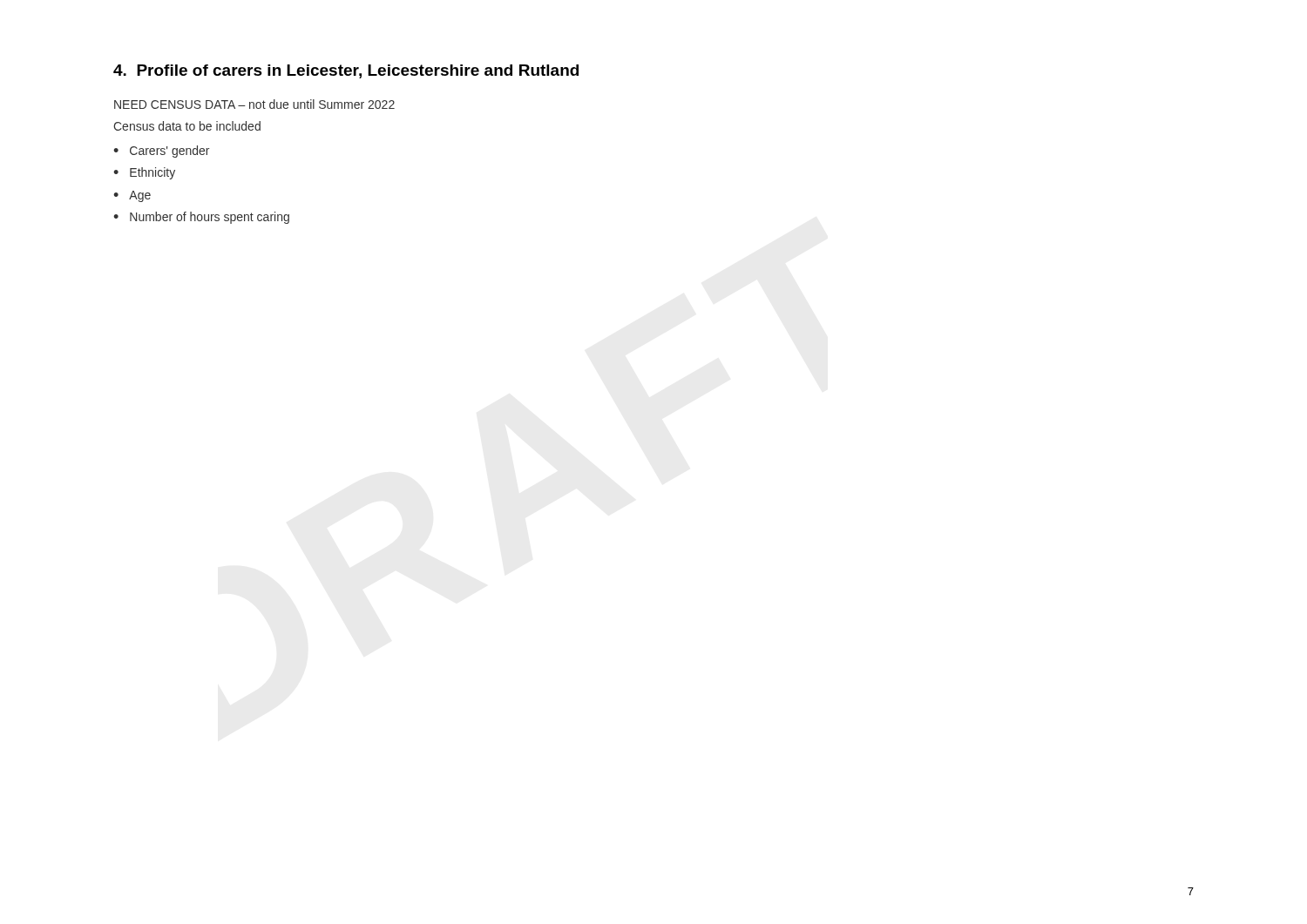Locate the section header
This screenshot has width=1307, height=924.
tap(347, 70)
